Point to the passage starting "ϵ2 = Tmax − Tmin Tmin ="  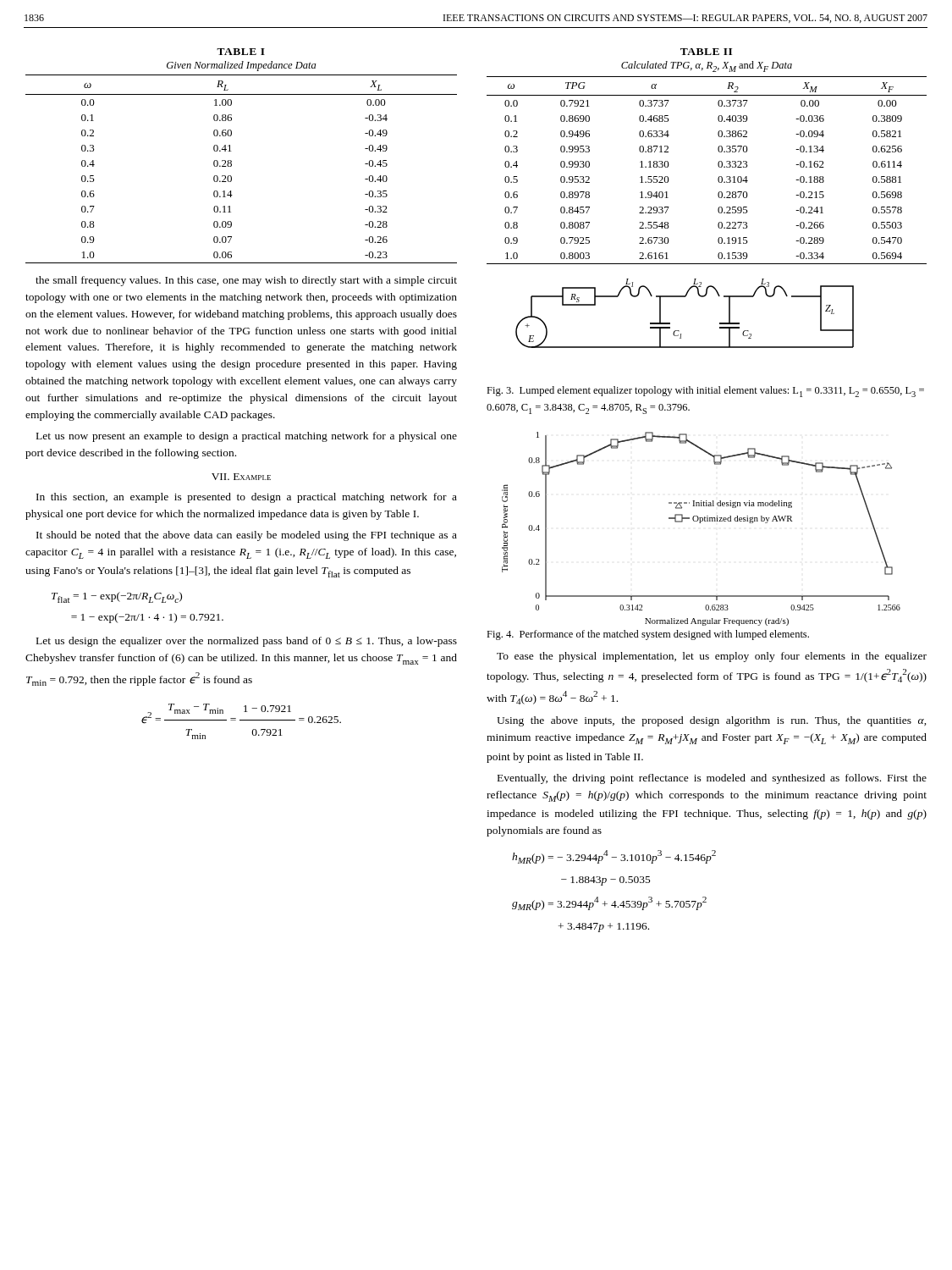pyautogui.click(x=241, y=720)
